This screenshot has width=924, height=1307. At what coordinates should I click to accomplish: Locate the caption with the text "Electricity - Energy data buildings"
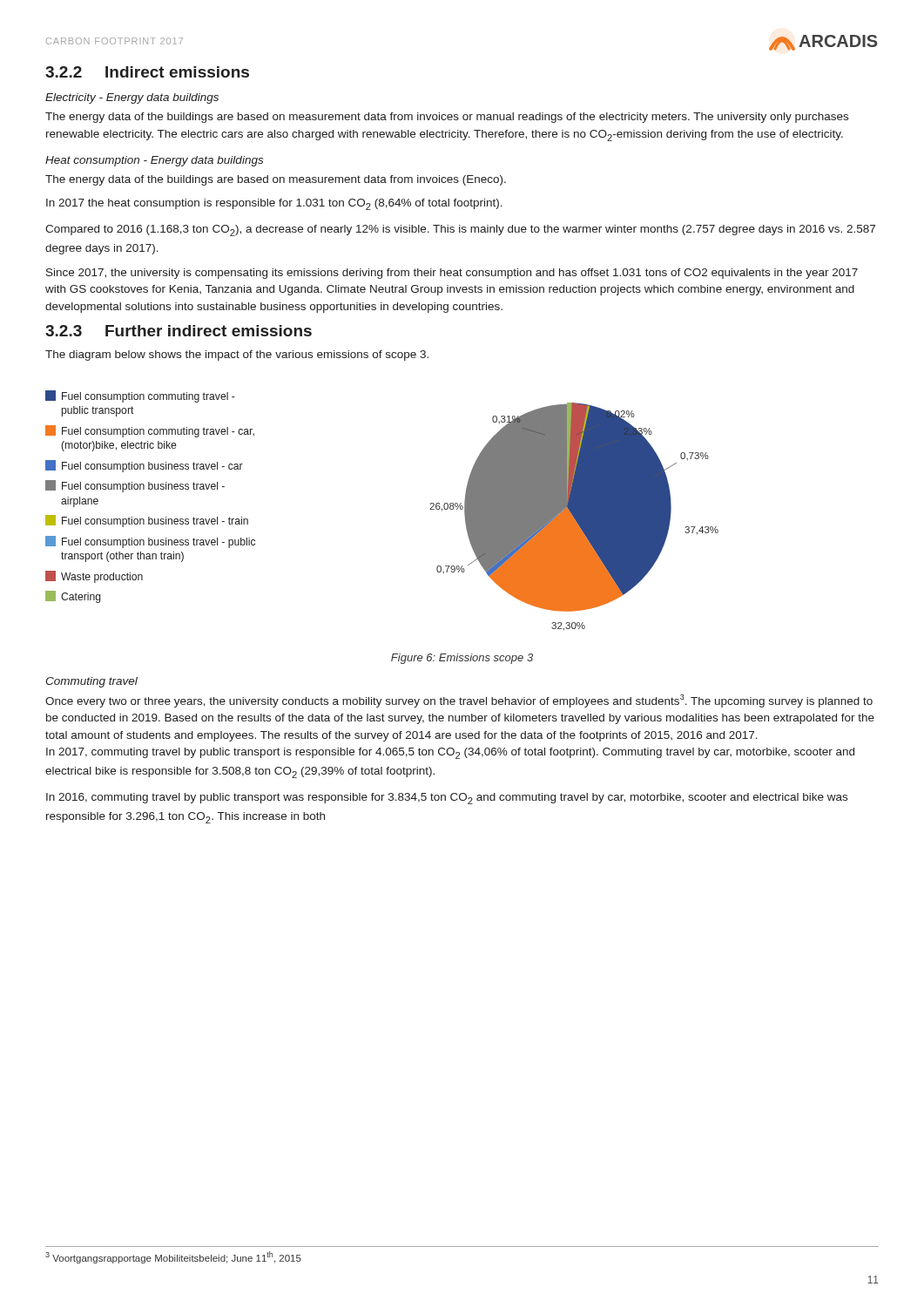[x=132, y=97]
